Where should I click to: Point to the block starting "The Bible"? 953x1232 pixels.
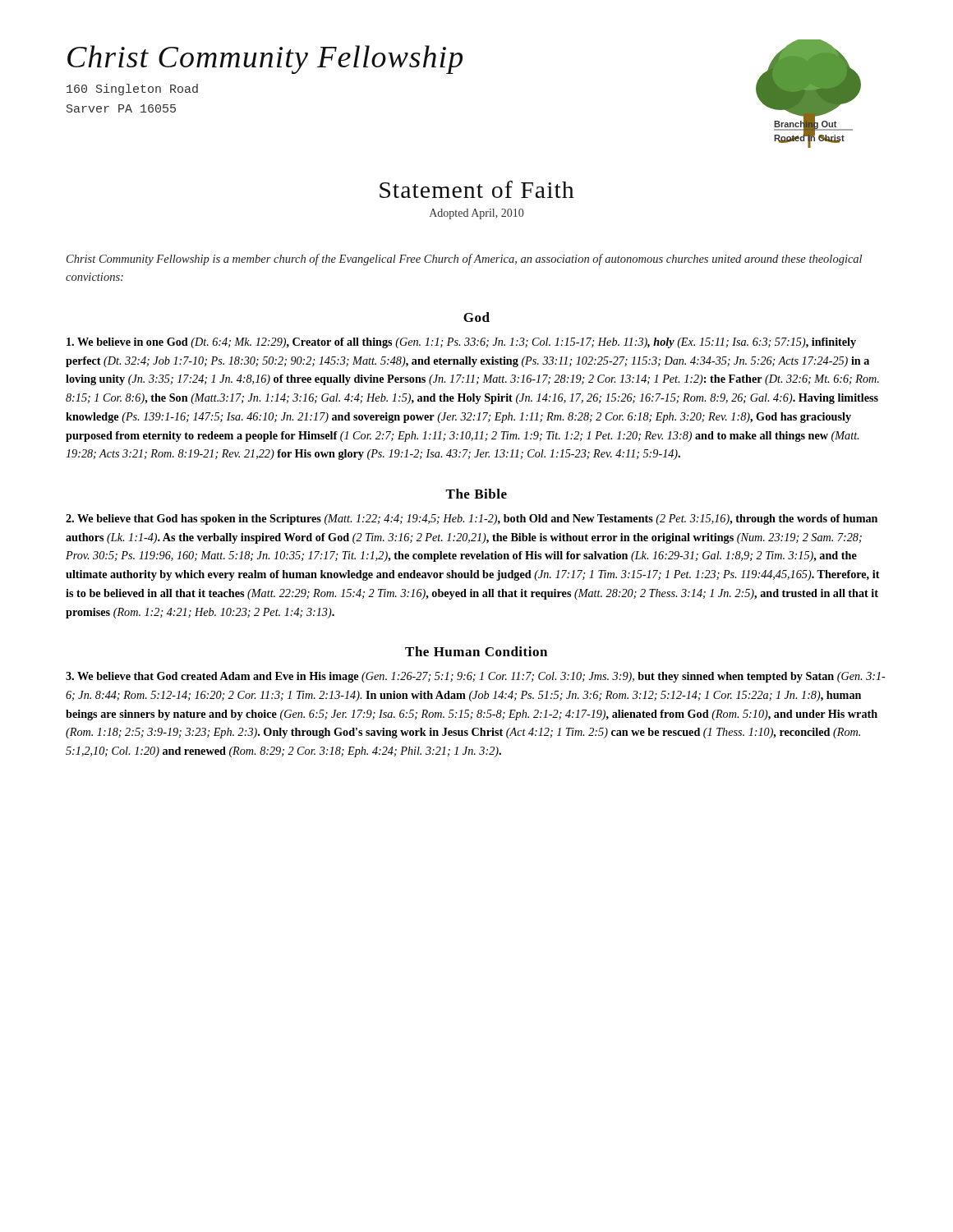pyautogui.click(x=476, y=494)
